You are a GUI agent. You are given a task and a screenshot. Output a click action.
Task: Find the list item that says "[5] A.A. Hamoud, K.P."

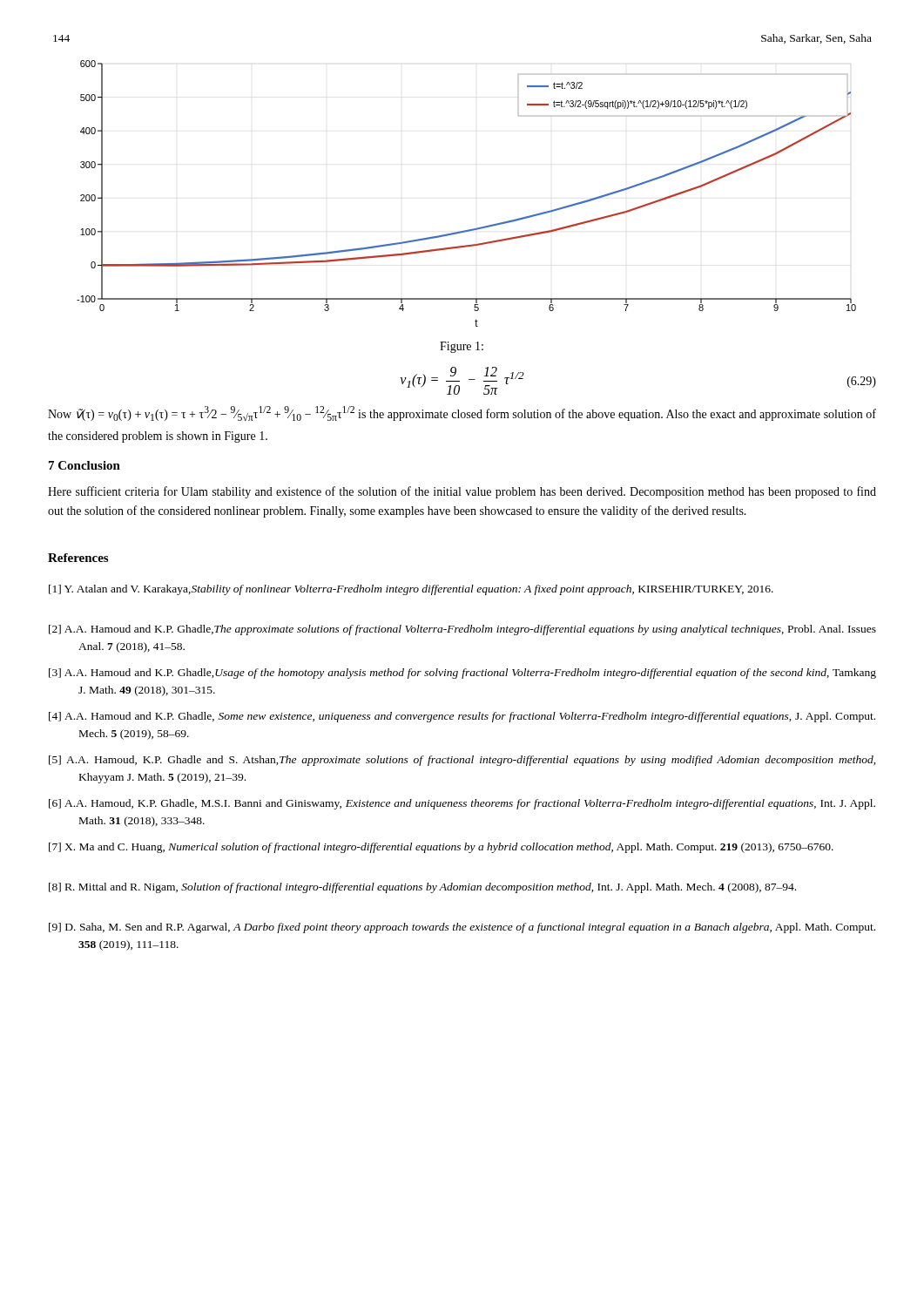pyautogui.click(x=462, y=768)
